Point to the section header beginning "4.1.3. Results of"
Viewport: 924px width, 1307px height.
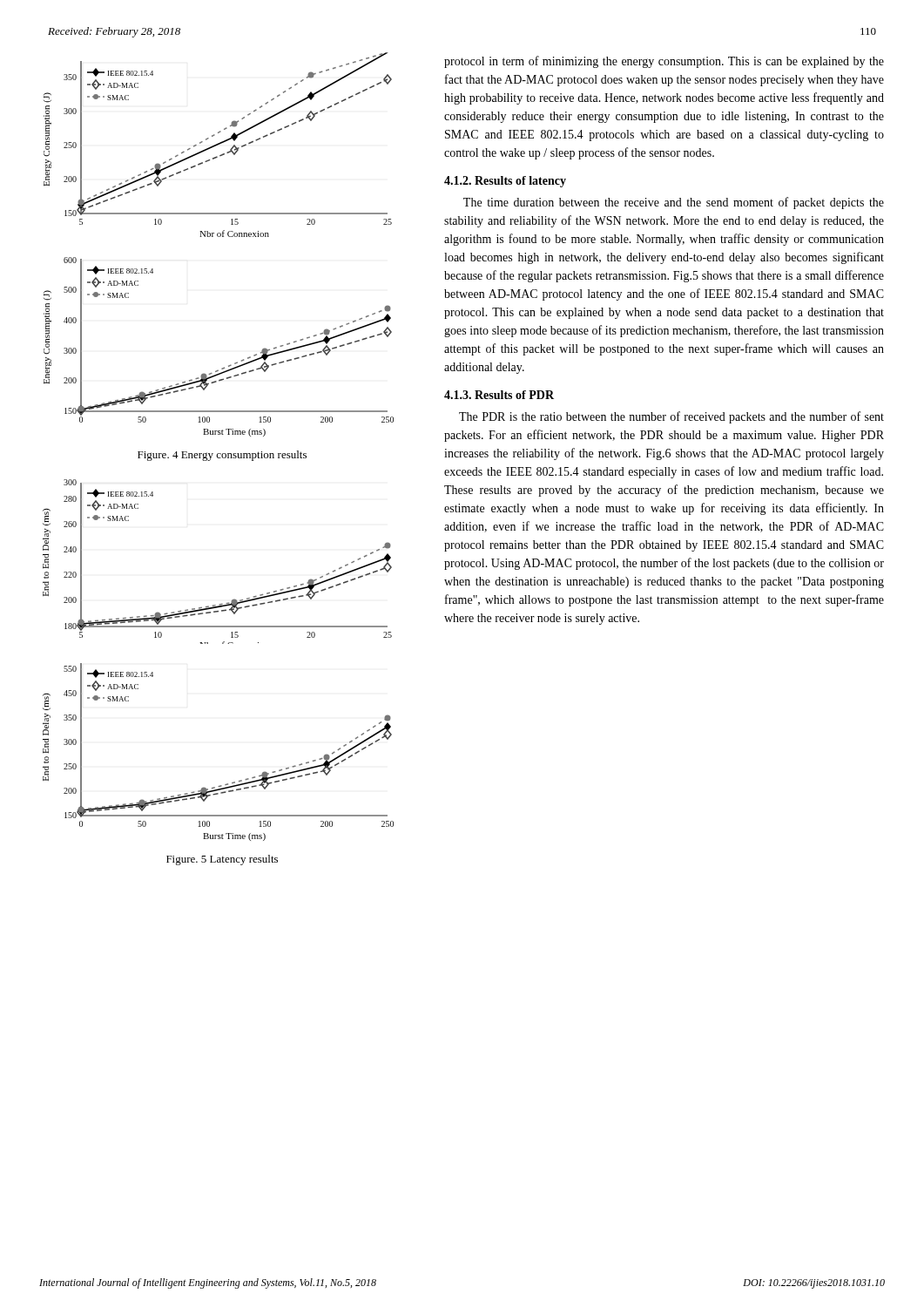(x=499, y=395)
